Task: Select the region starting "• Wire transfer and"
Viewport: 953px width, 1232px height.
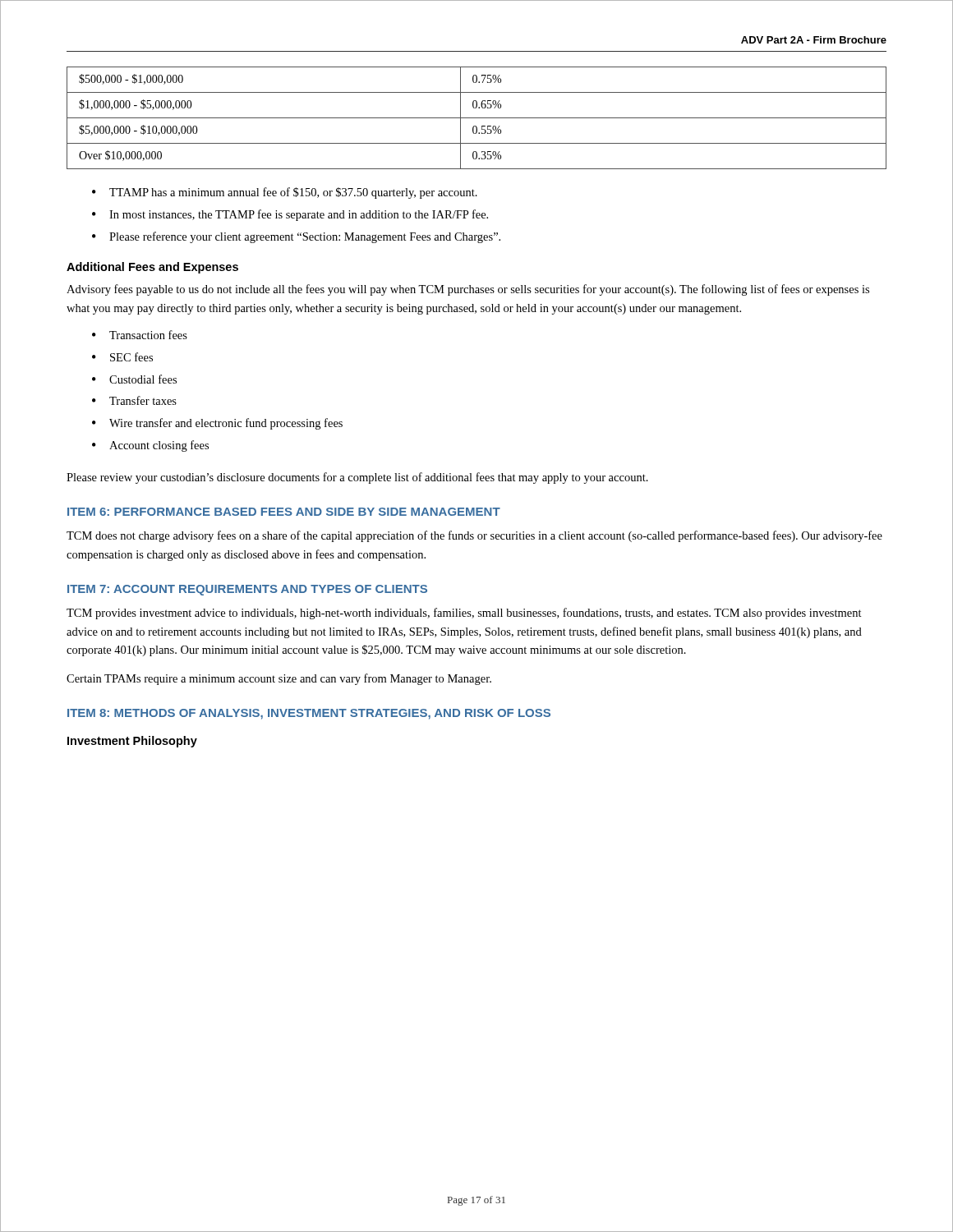Action: click(x=217, y=424)
